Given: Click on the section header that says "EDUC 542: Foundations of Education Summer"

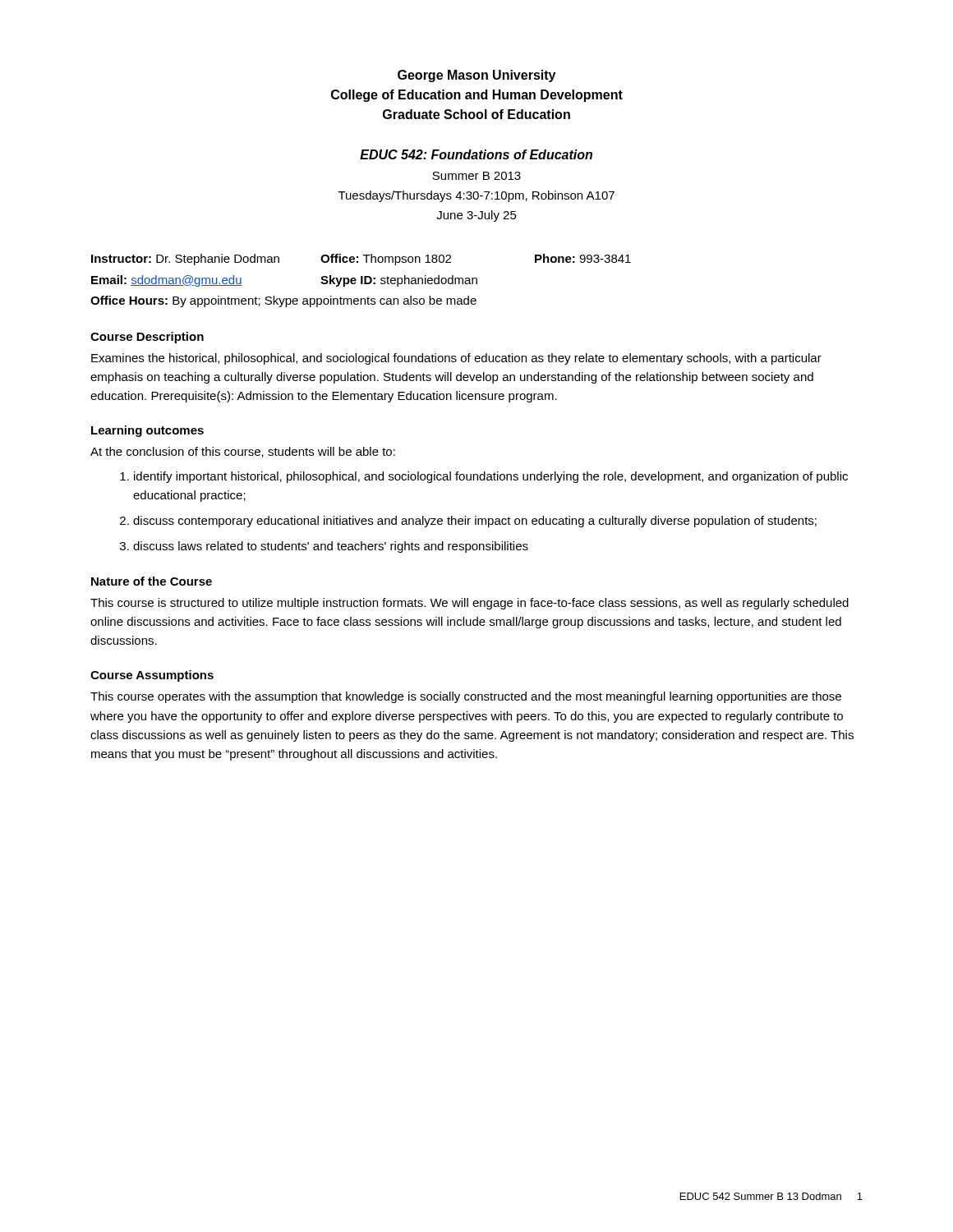Looking at the screenshot, I should pyautogui.click(x=476, y=186).
